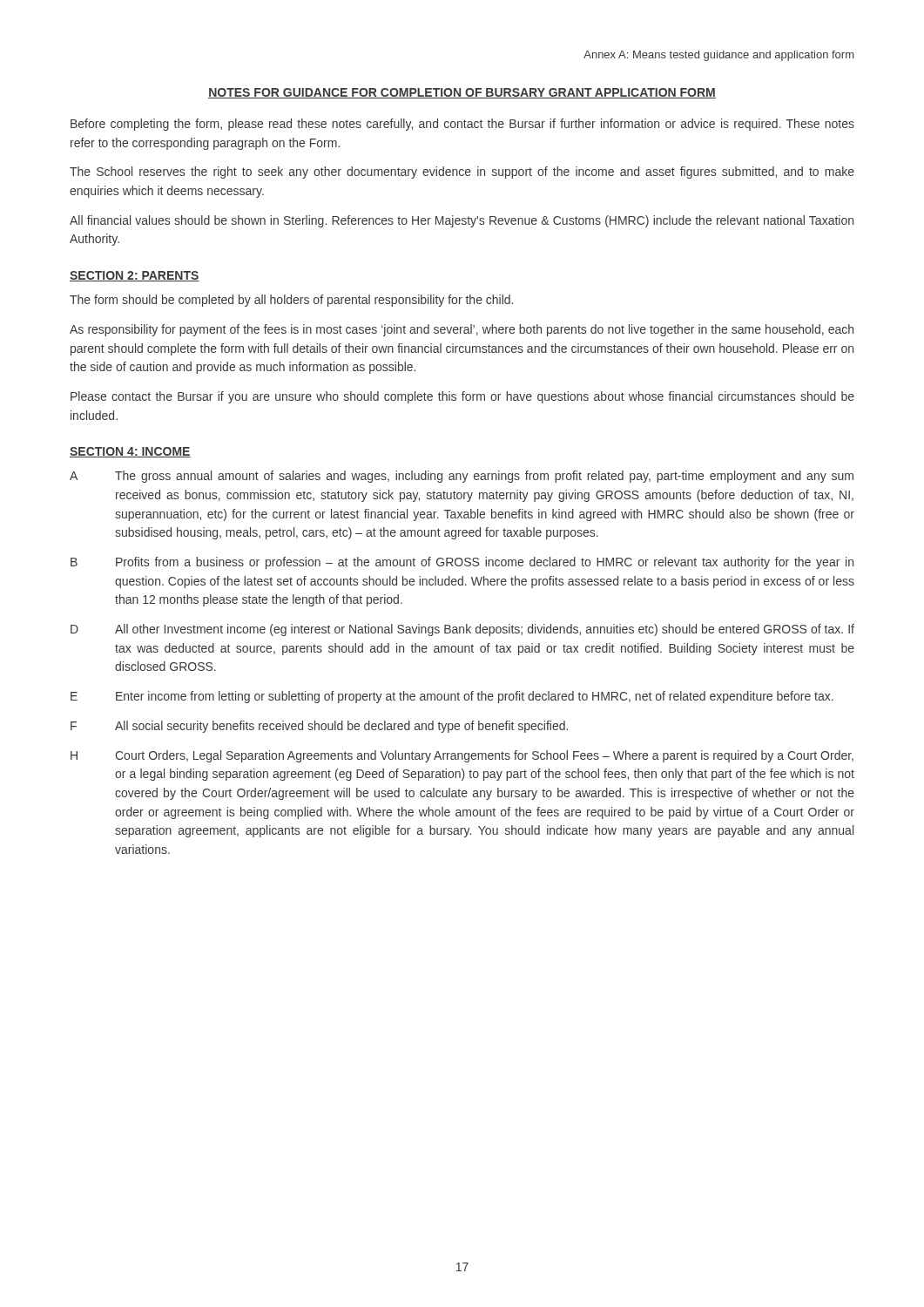924x1307 pixels.
Task: Point to the passage starting "NOTES FOR GUIDANCE FOR COMPLETION OF"
Action: [x=462, y=92]
